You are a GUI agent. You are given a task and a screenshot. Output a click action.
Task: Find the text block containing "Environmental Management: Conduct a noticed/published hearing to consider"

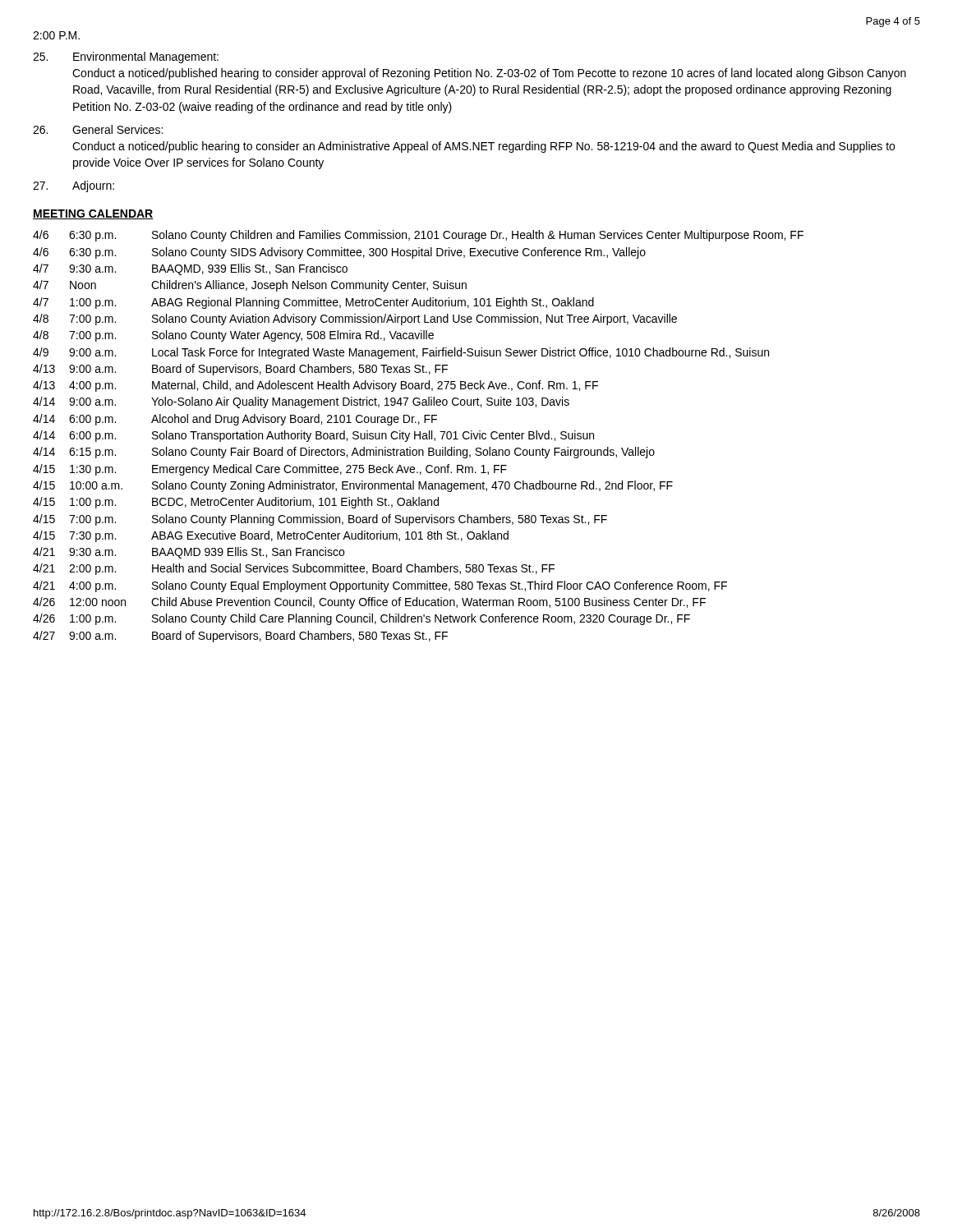point(476,83)
